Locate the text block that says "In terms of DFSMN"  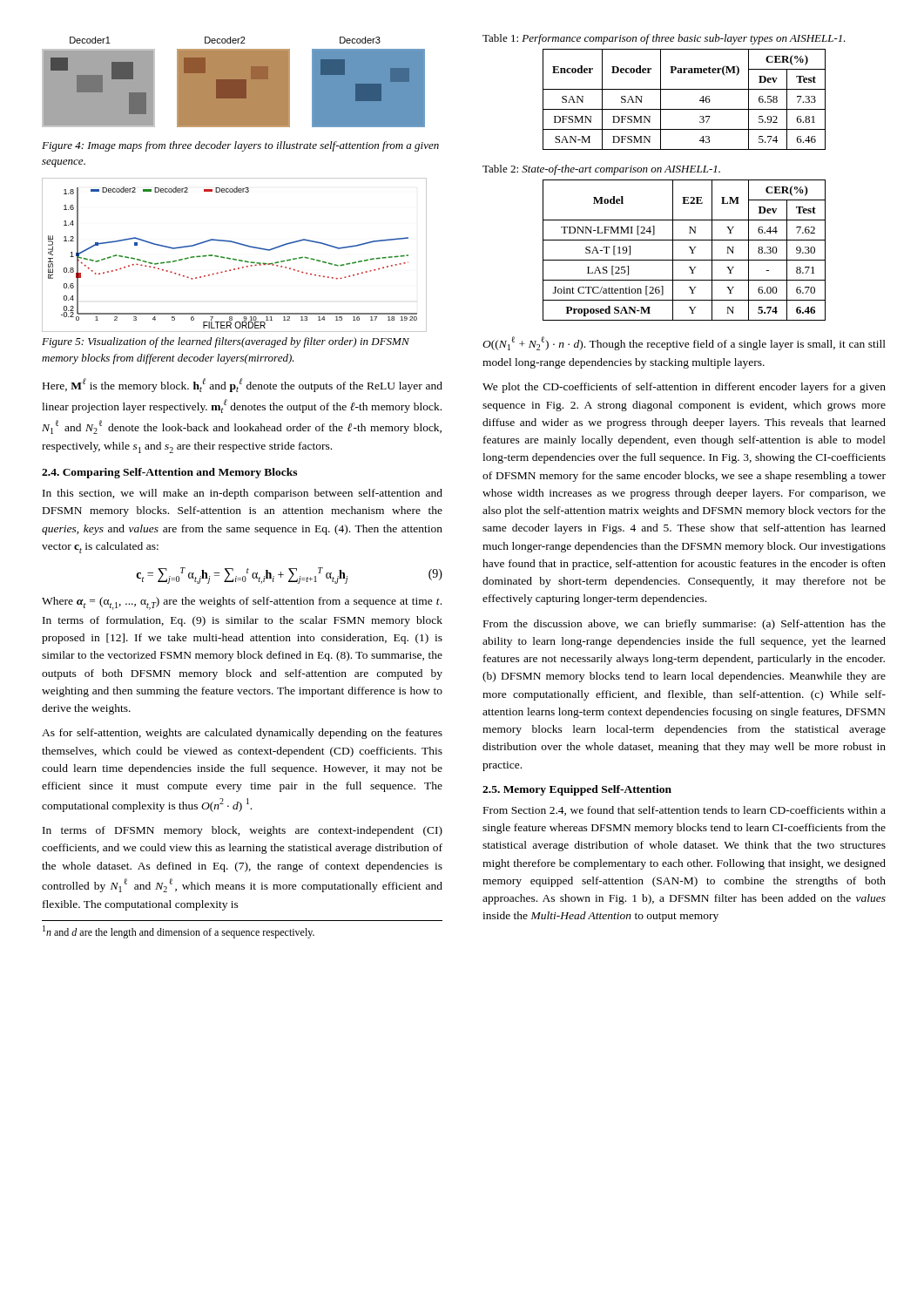242,867
